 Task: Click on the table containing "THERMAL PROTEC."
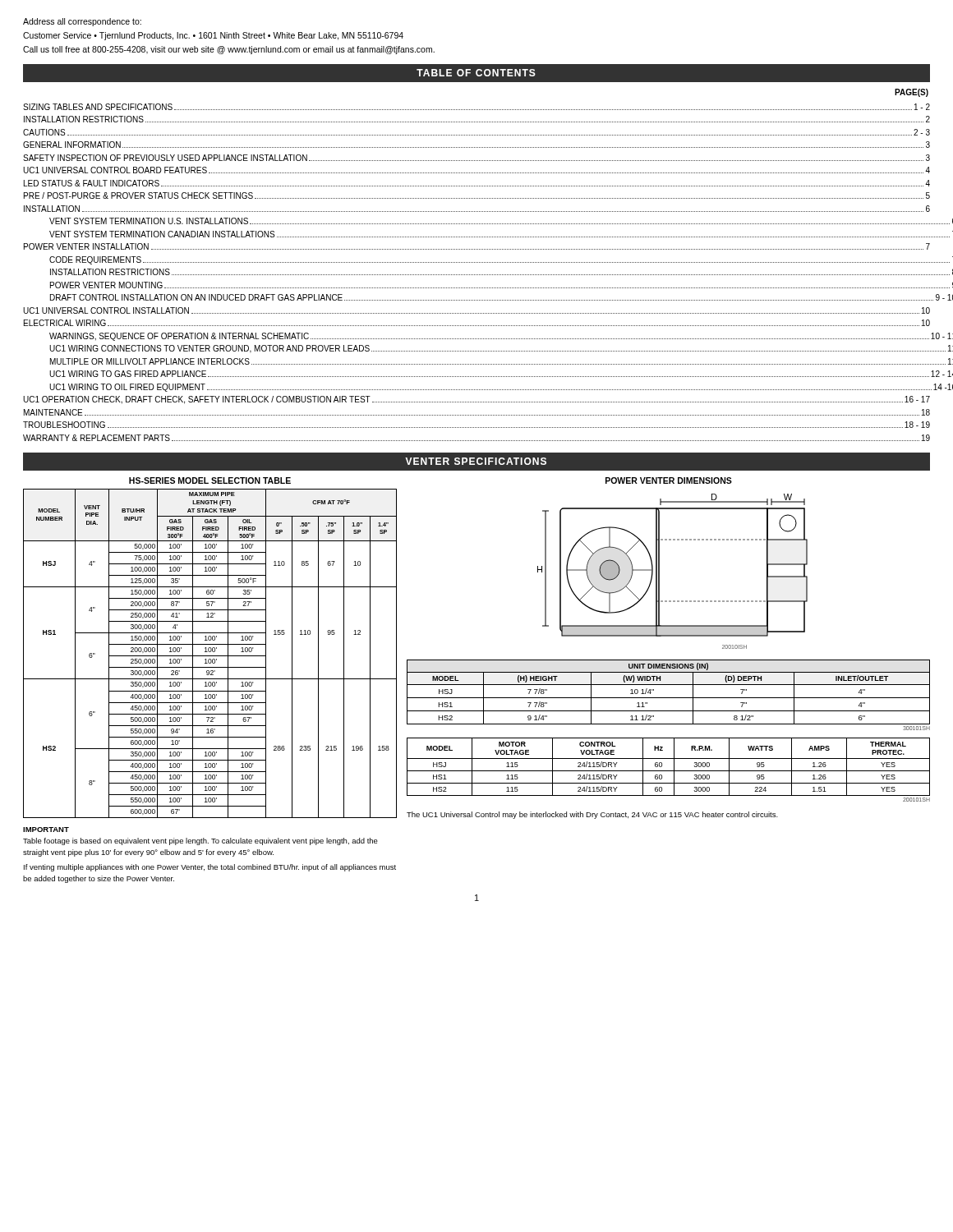click(668, 770)
